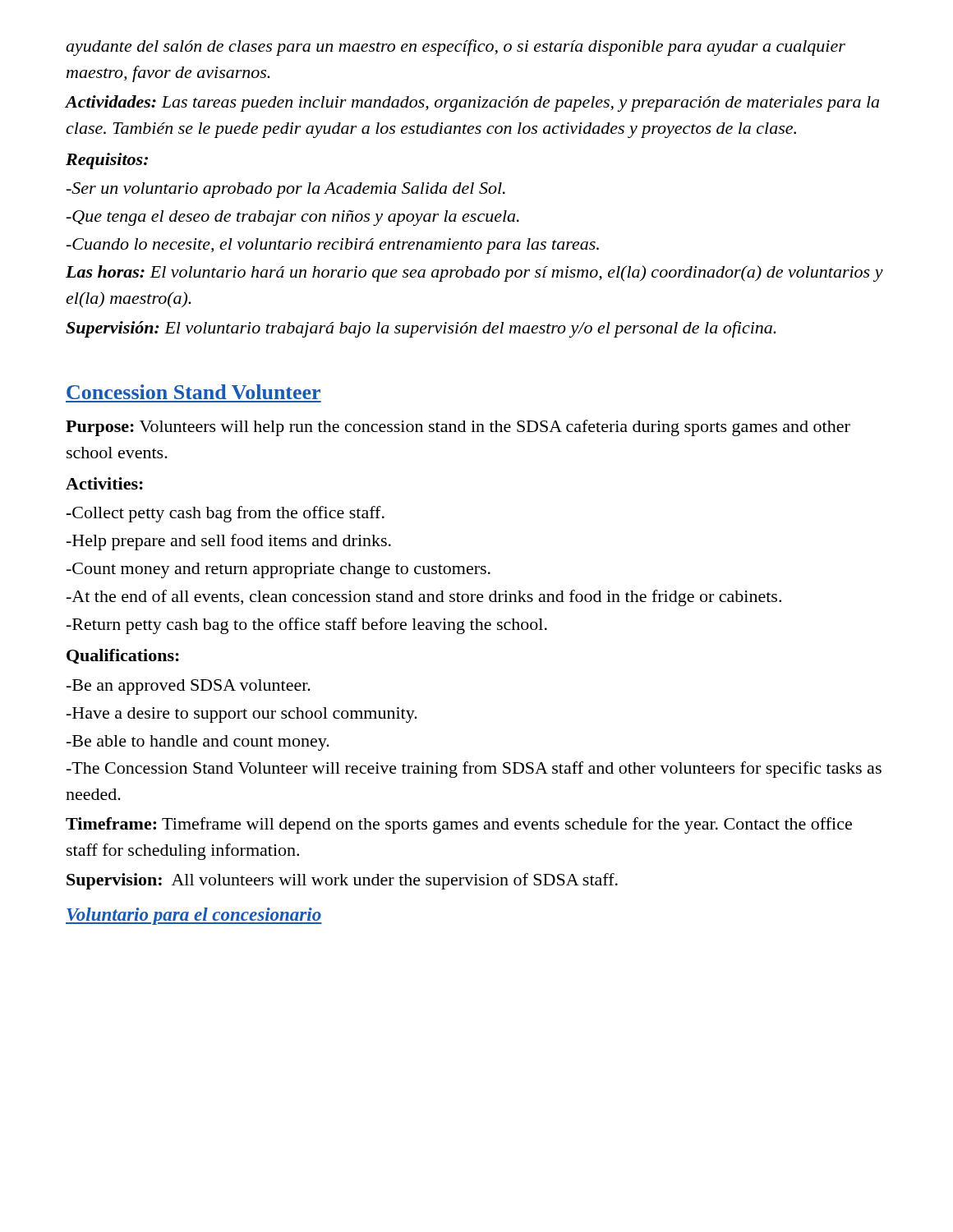The height and width of the screenshot is (1232, 953).
Task: Point to the block beginning "Purpose: Volunteers will help run"
Action: (x=476, y=439)
